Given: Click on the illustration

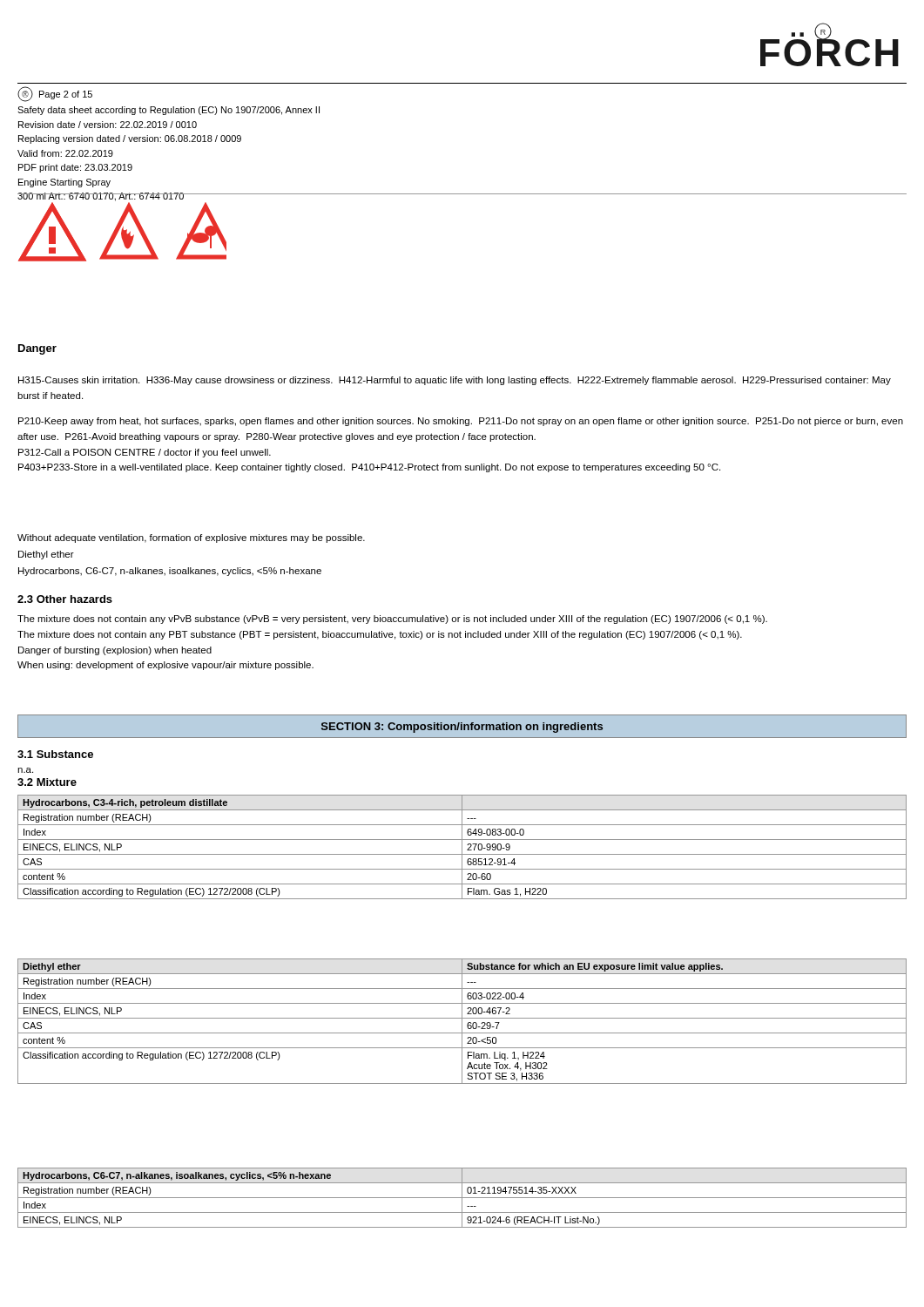Looking at the screenshot, I should [122, 271].
